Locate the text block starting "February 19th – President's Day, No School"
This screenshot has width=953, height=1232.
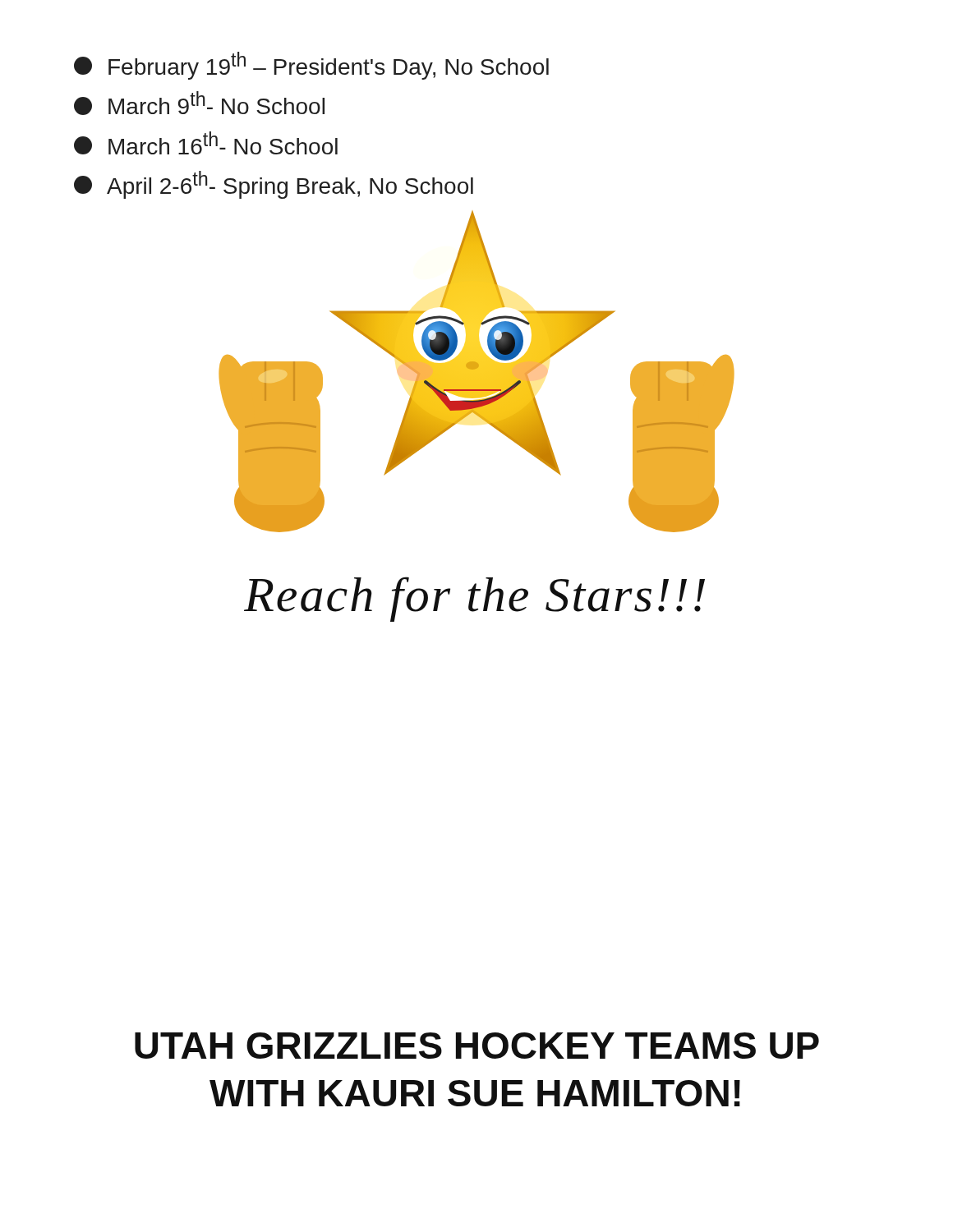coord(311,66)
